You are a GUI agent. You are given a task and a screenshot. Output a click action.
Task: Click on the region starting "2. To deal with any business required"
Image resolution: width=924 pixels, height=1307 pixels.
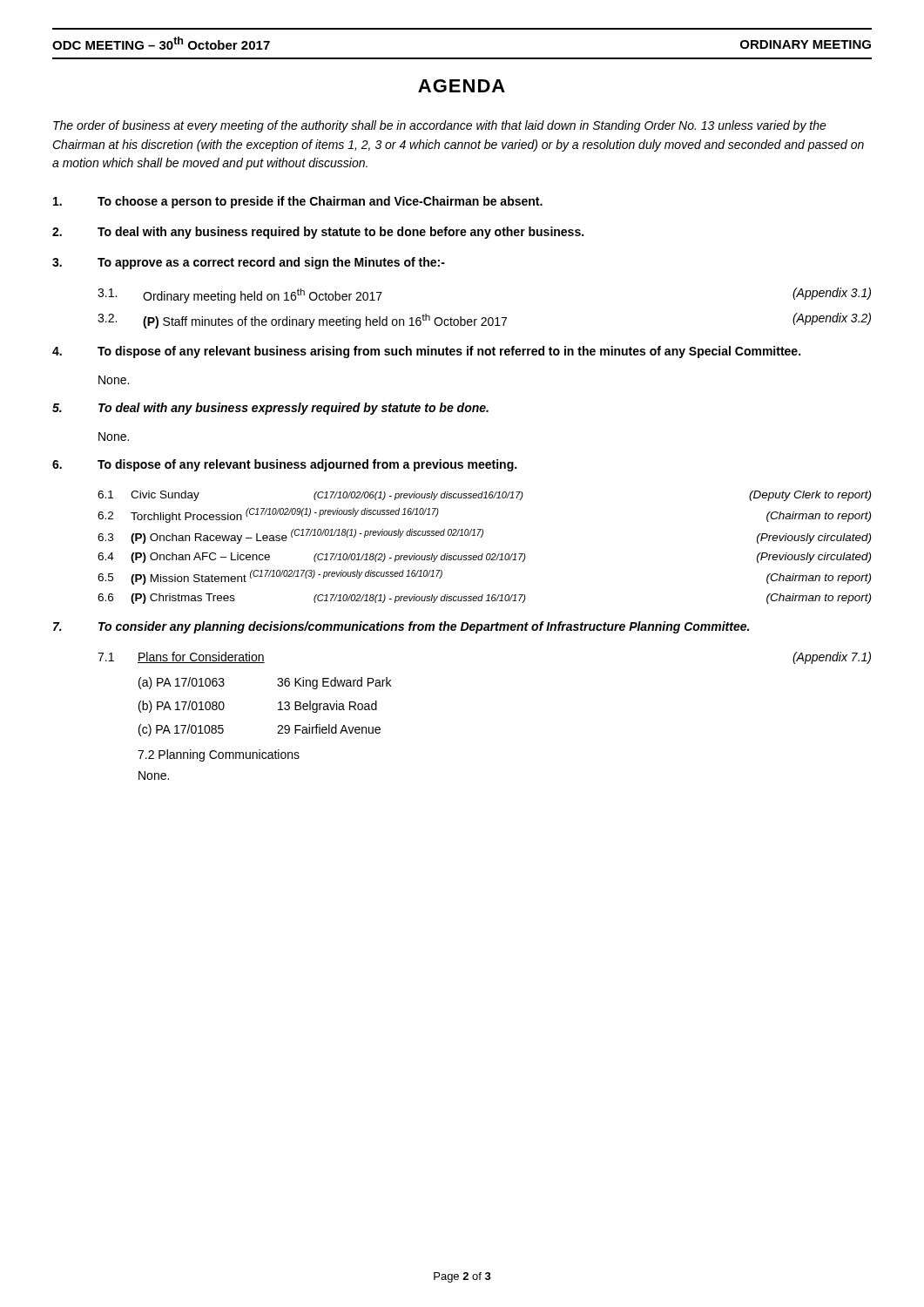[462, 232]
